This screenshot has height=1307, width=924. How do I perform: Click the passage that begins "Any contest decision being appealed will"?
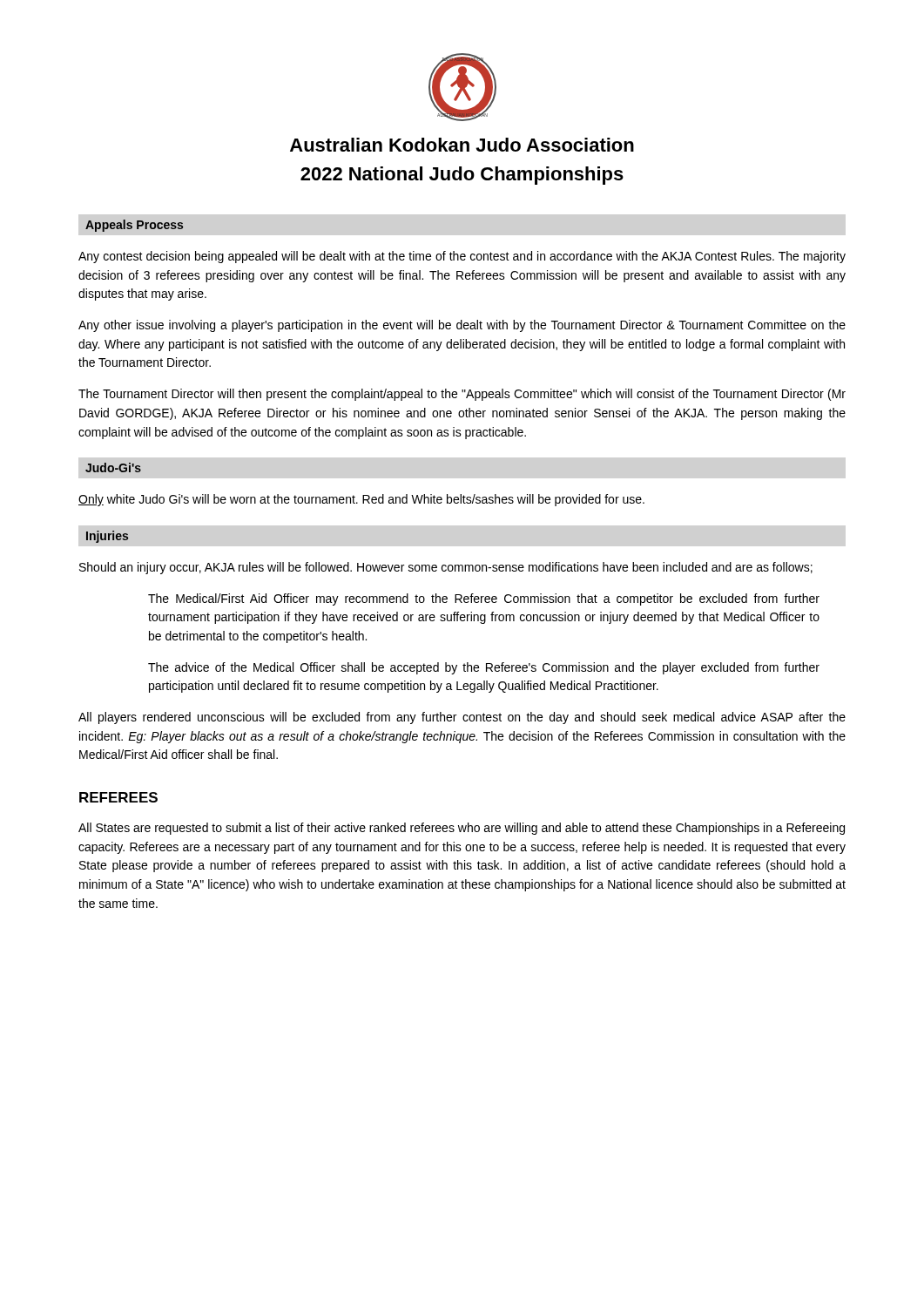pyautogui.click(x=462, y=276)
